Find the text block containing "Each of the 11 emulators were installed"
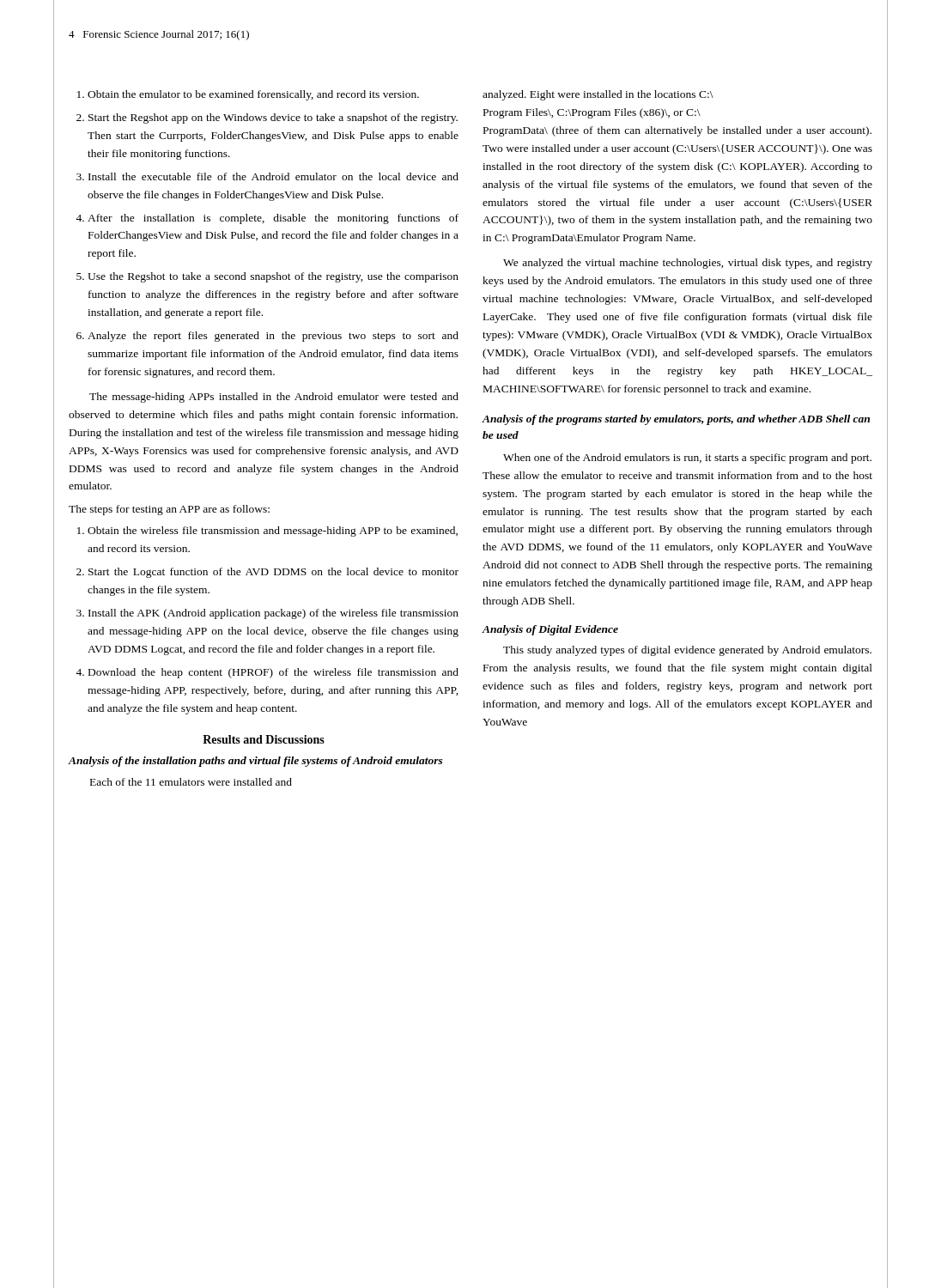 264,783
